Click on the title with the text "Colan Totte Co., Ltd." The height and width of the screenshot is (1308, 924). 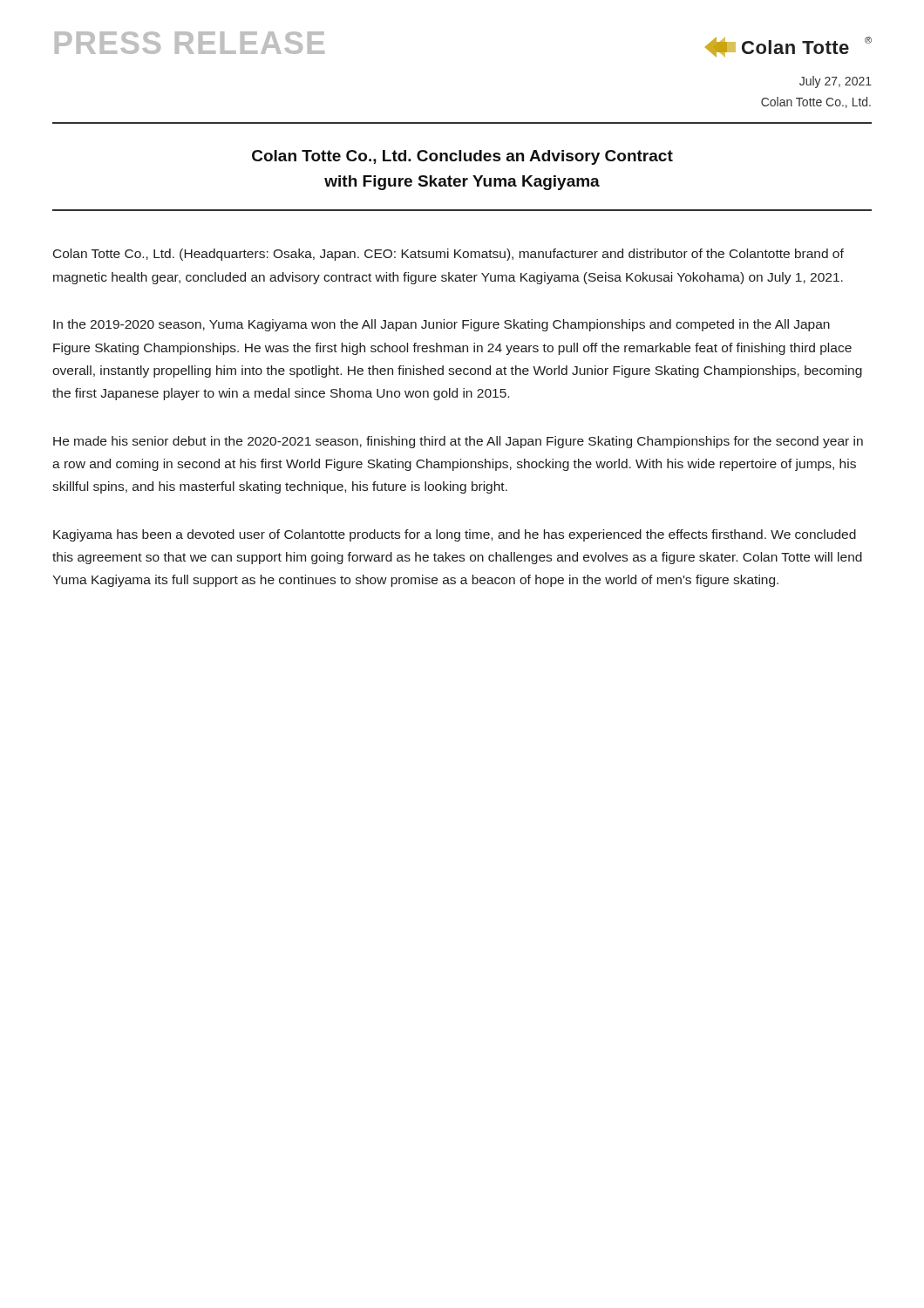pyautogui.click(x=462, y=168)
